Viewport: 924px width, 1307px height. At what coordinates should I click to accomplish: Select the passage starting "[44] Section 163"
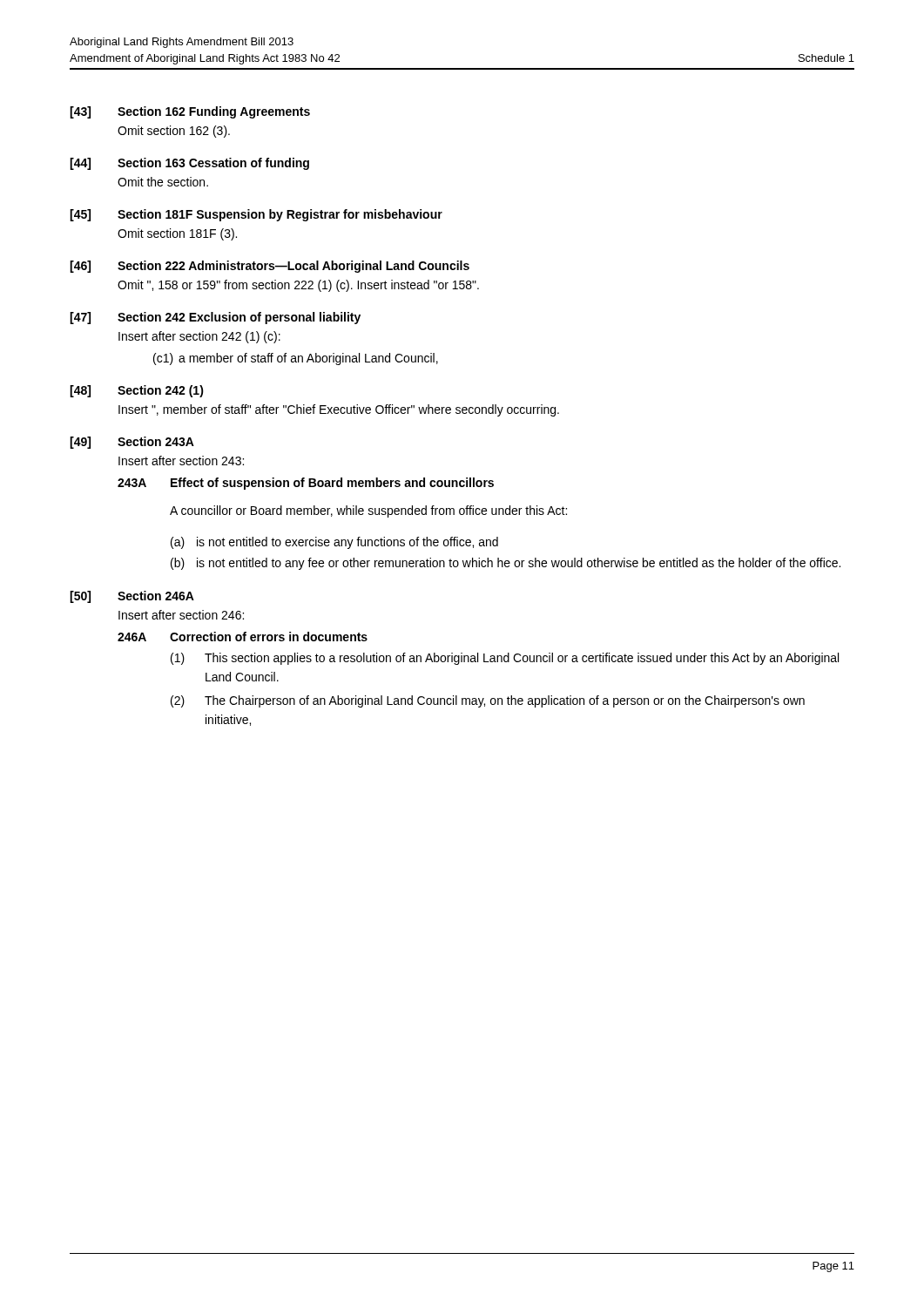(x=189, y=164)
